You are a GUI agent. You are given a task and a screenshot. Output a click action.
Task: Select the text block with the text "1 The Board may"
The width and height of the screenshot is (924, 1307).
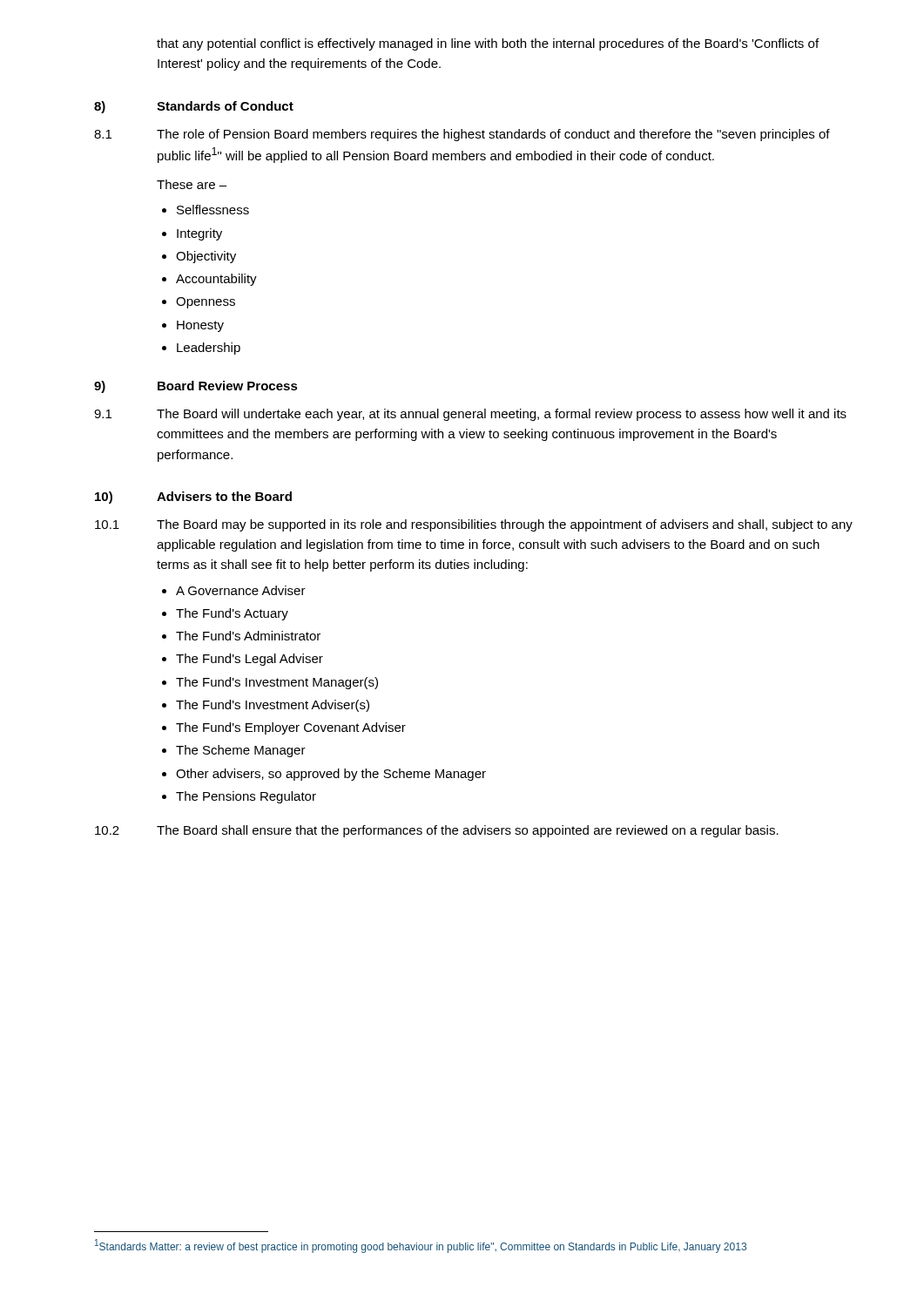[x=474, y=525]
